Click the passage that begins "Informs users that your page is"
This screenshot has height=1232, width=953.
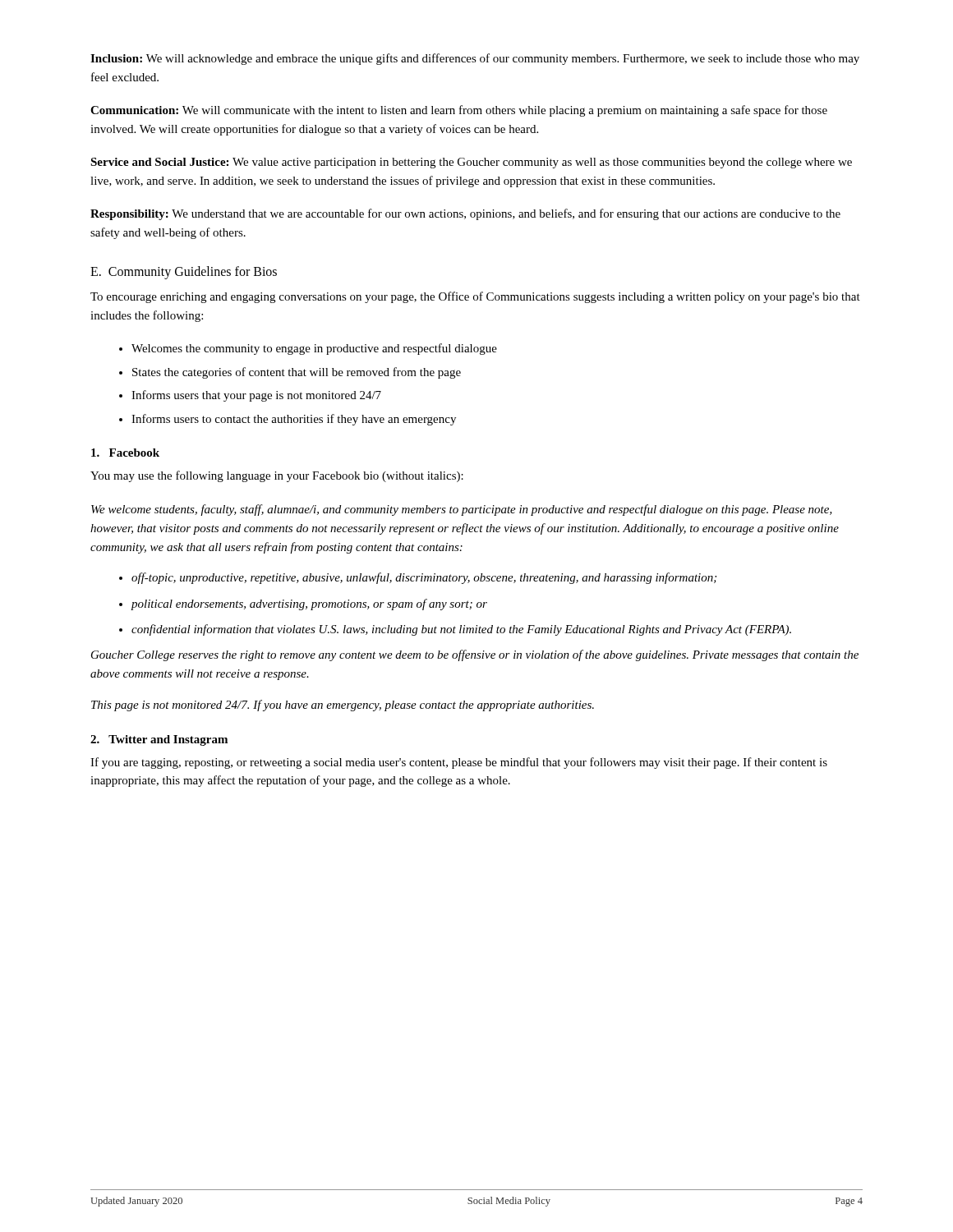pyautogui.click(x=256, y=395)
